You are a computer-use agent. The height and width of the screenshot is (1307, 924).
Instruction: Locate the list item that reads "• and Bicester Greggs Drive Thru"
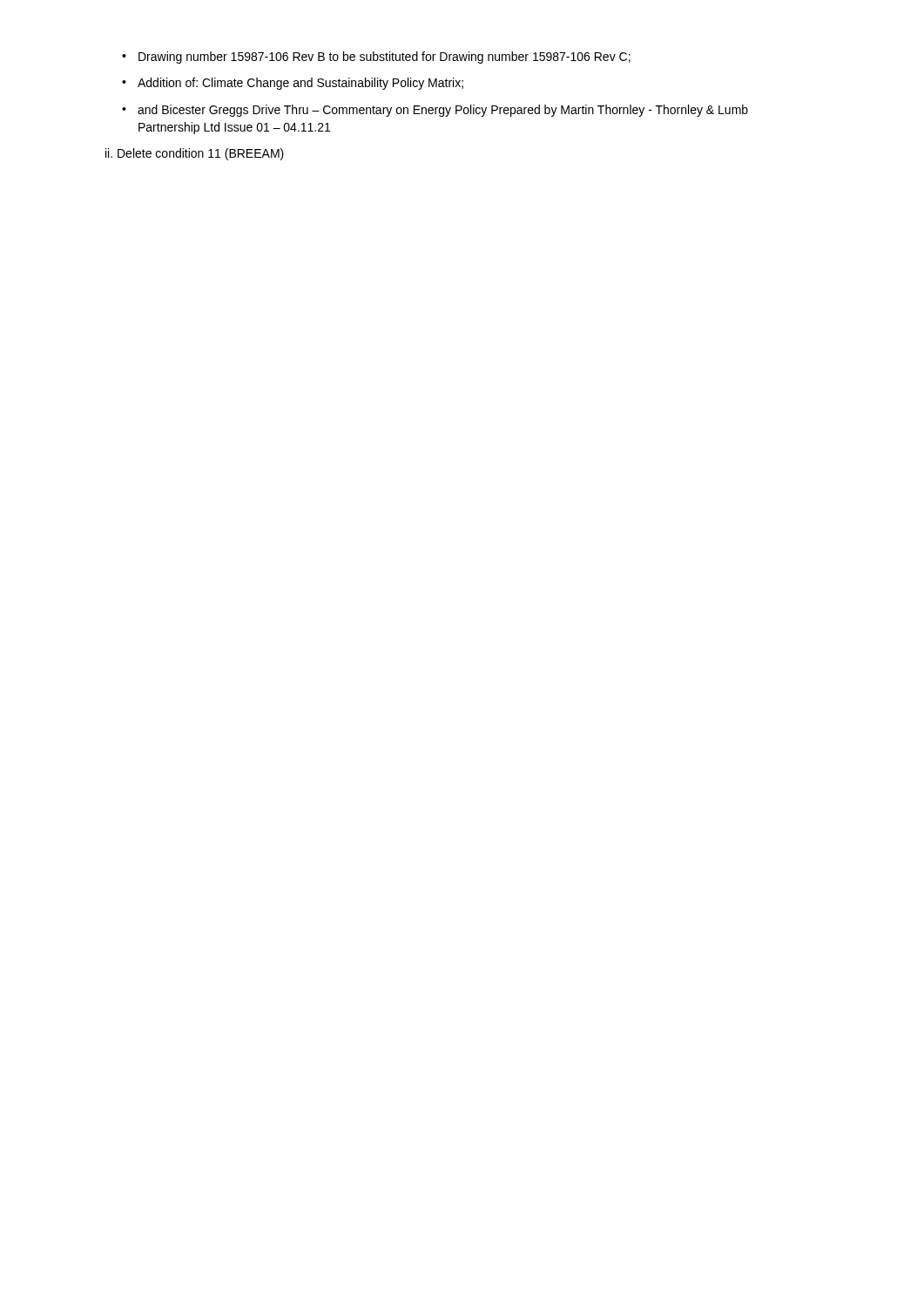point(444,118)
